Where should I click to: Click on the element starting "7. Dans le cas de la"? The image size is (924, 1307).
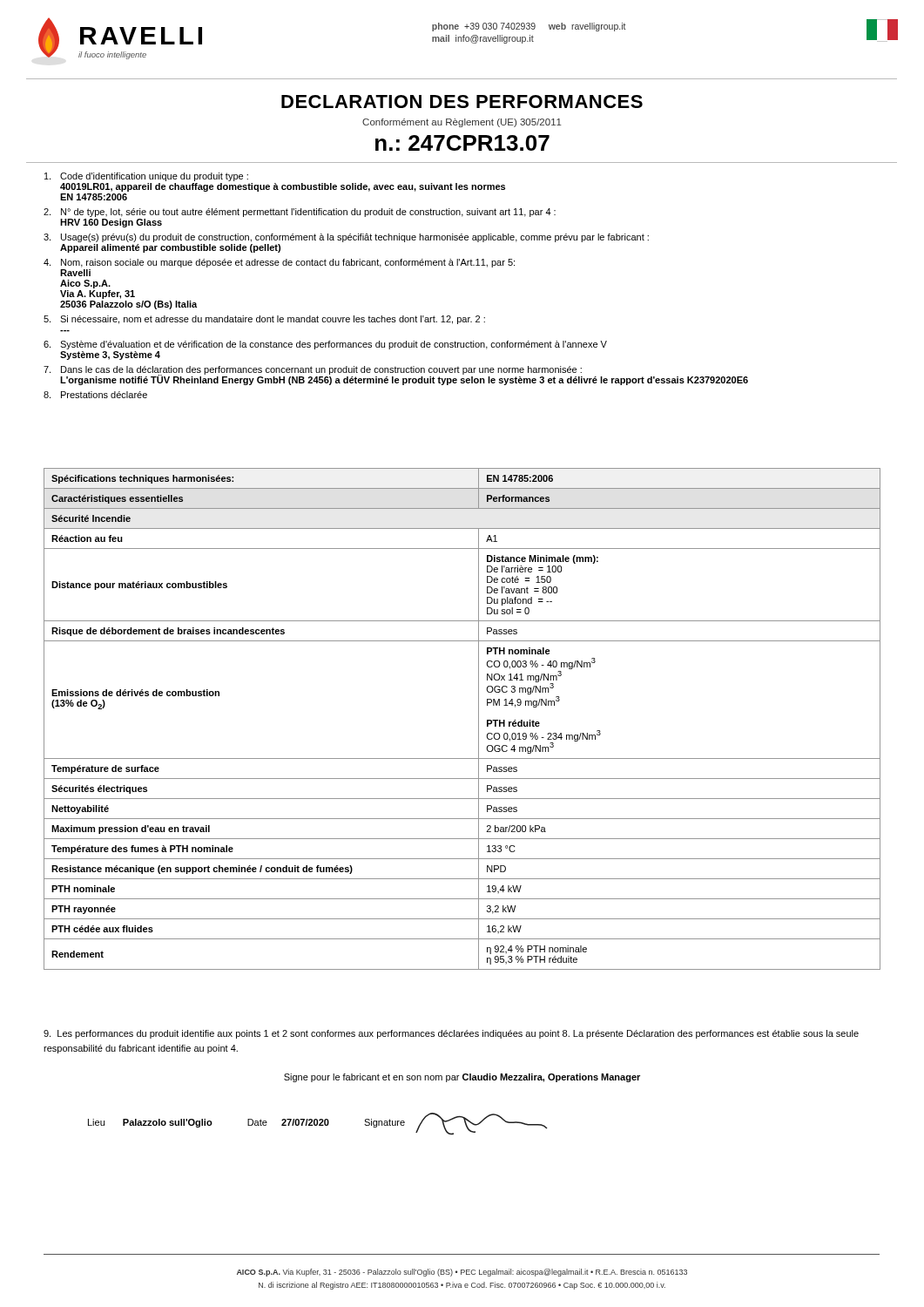tap(396, 375)
